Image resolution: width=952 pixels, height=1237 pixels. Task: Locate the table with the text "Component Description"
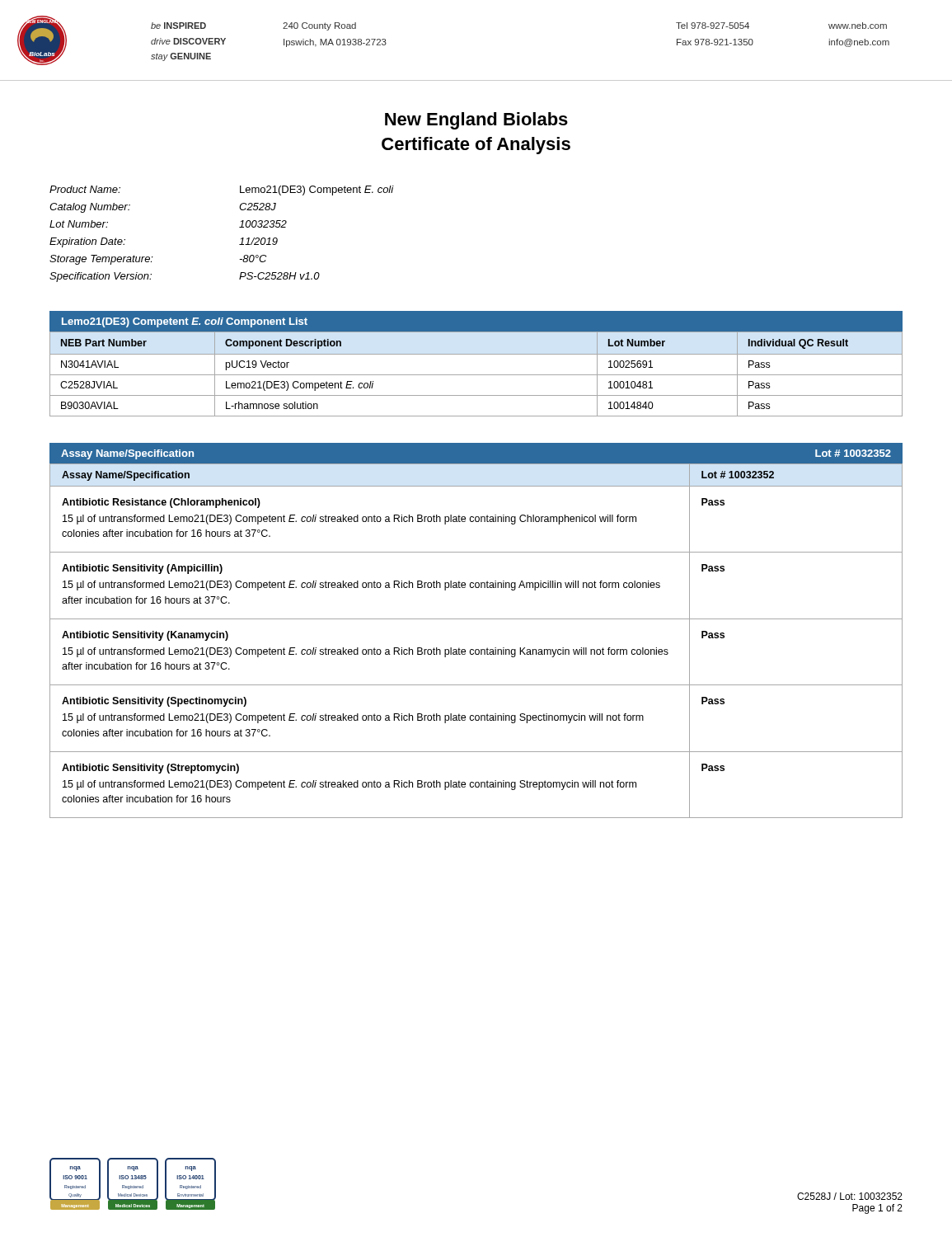point(476,374)
